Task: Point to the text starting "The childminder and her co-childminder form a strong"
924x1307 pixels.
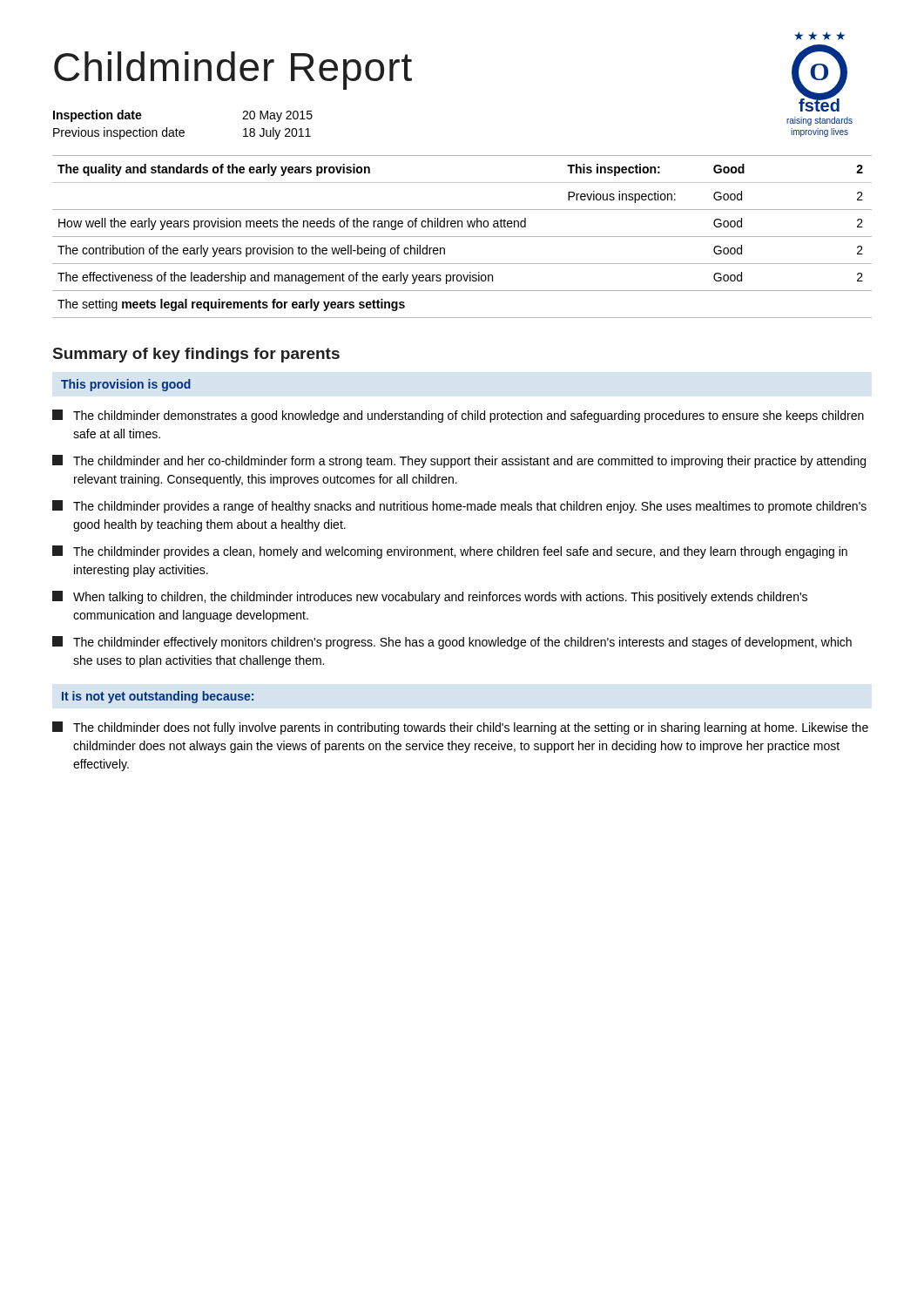Action: pos(462,471)
